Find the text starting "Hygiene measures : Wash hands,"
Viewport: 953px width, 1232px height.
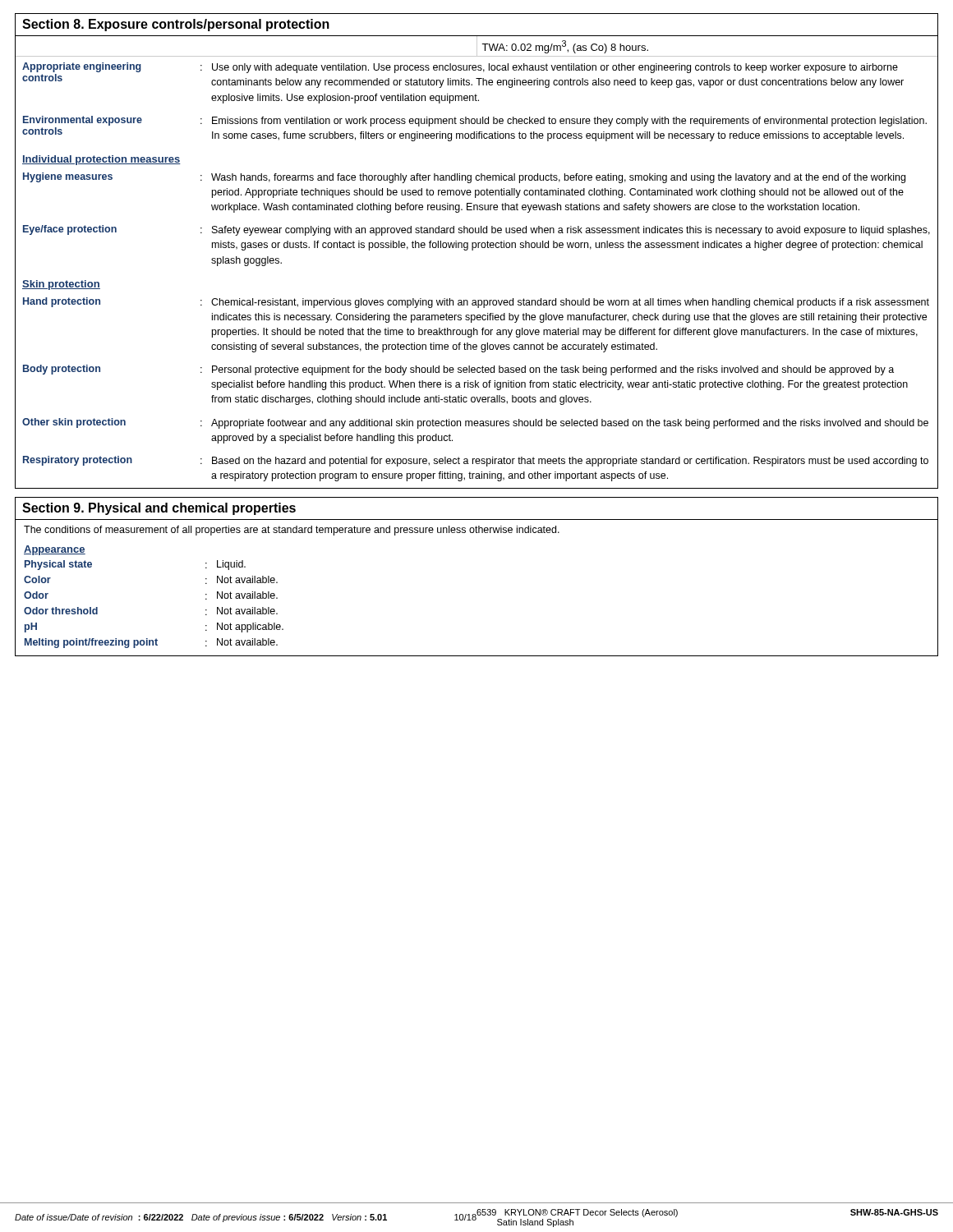pos(476,192)
